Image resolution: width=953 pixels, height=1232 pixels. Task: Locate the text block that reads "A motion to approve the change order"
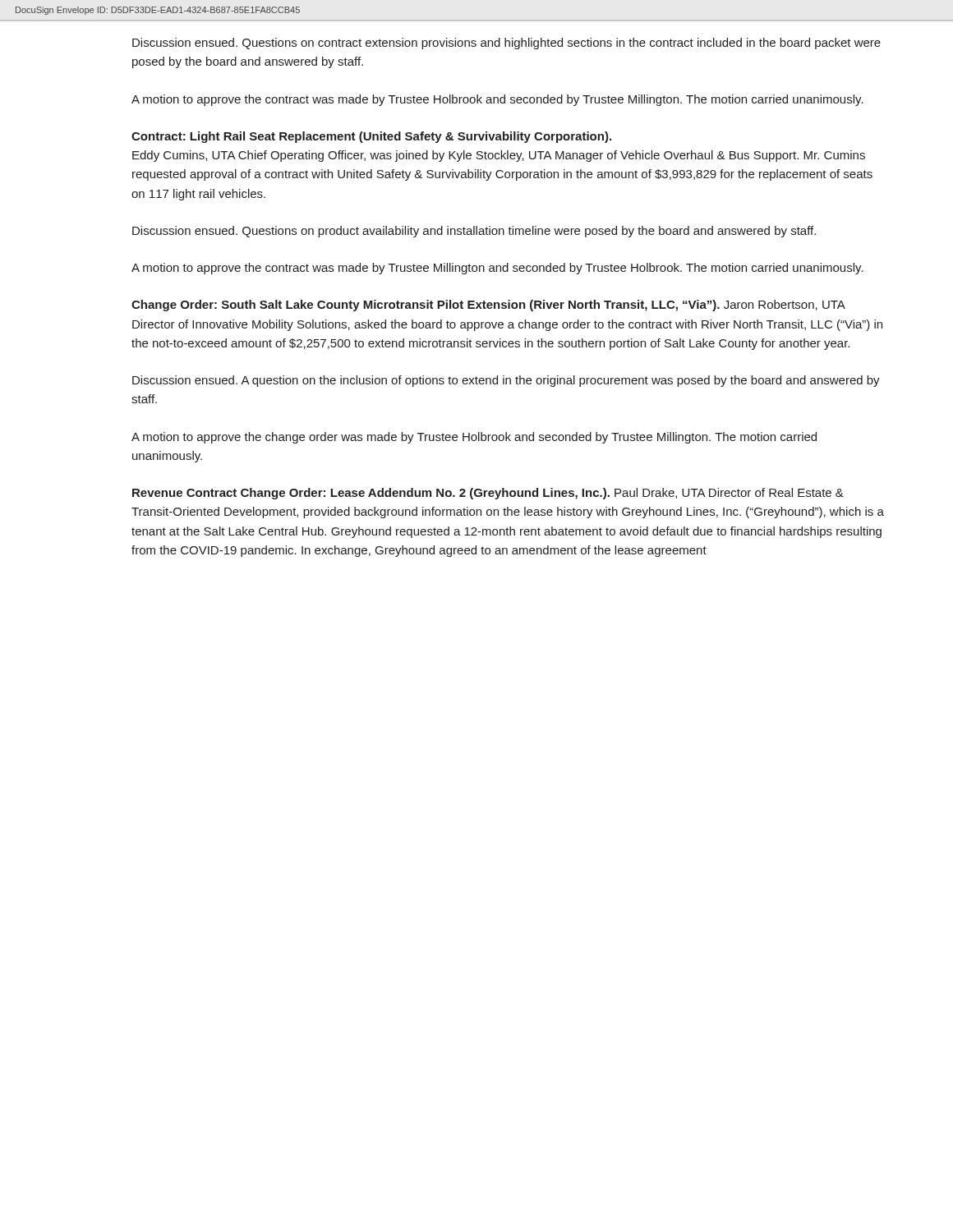click(474, 446)
